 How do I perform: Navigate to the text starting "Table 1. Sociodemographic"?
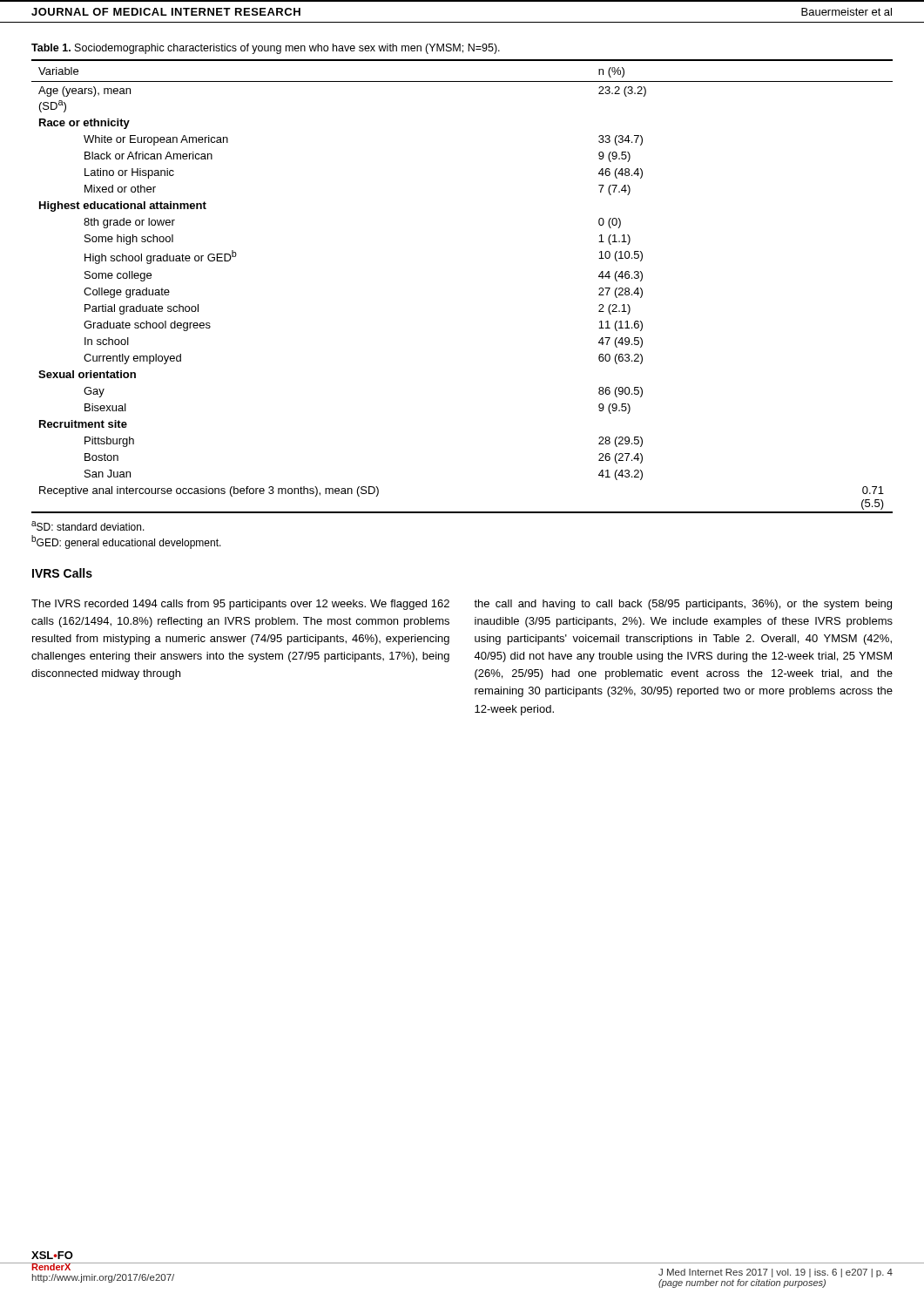(x=266, y=48)
